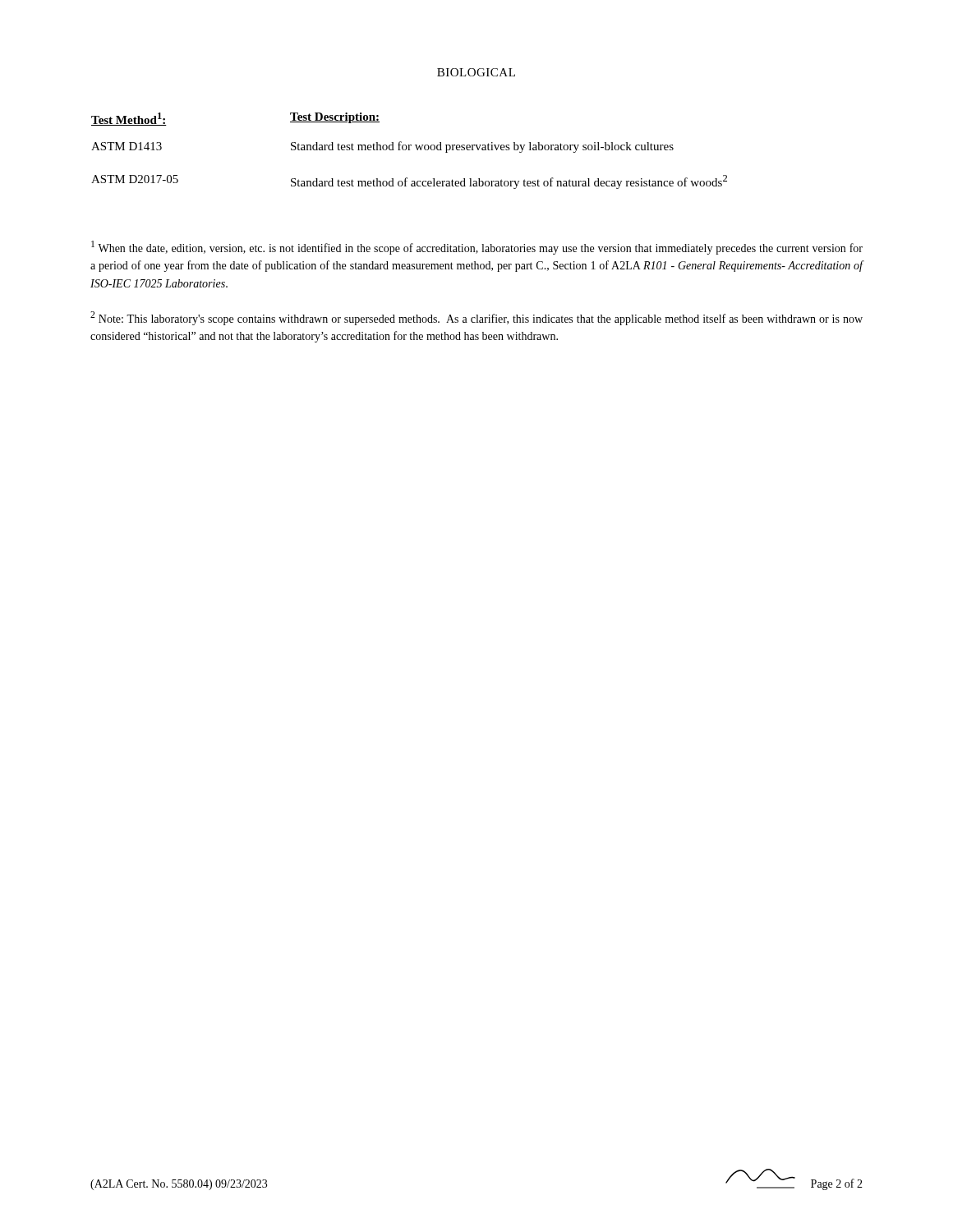The width and height of the screenshot is (953, 1232).
Task: Select the footnote that says "1 When the date, edition,"
Action: (x=476, y=265)
